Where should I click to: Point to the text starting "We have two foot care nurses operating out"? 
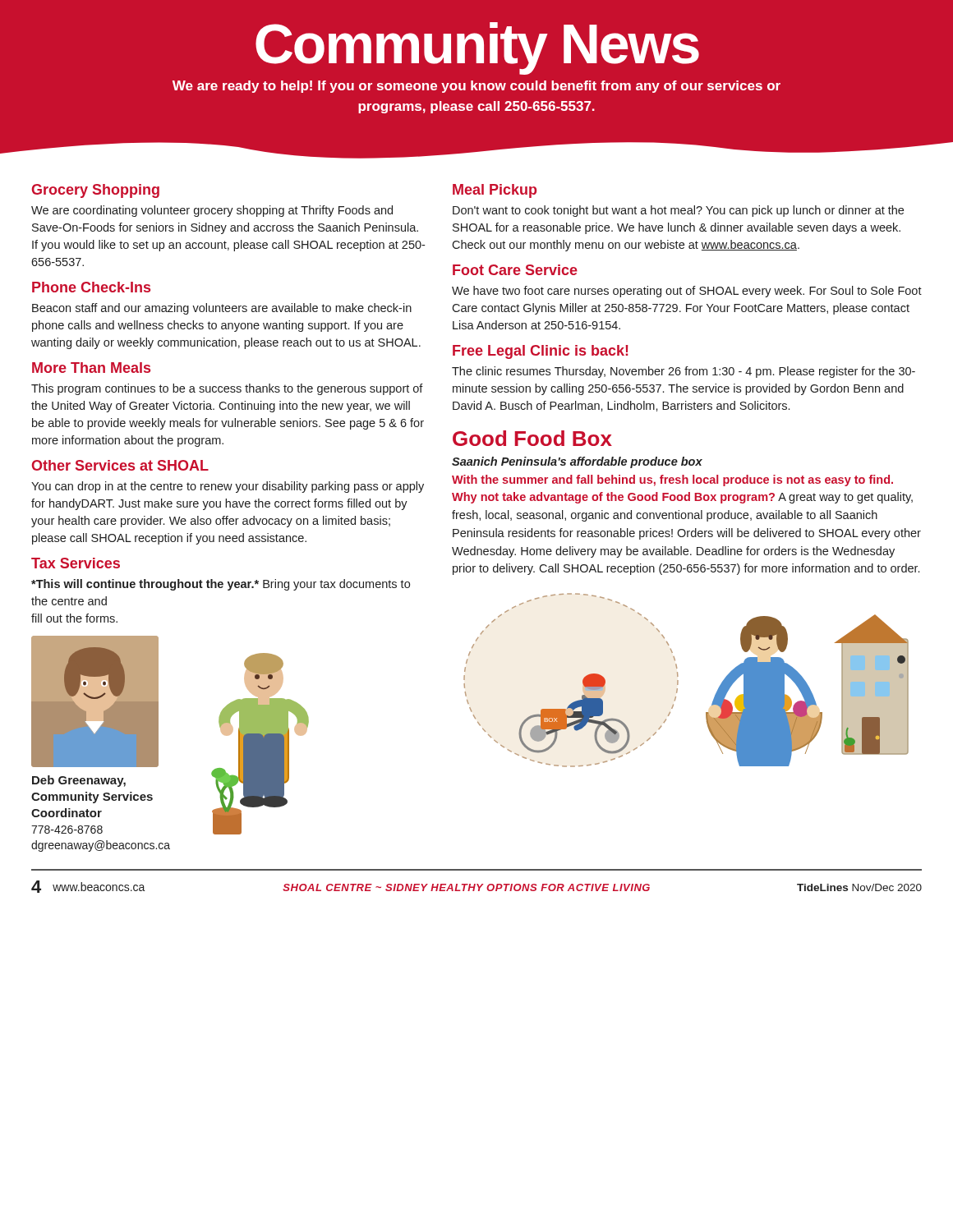point(687,308)
